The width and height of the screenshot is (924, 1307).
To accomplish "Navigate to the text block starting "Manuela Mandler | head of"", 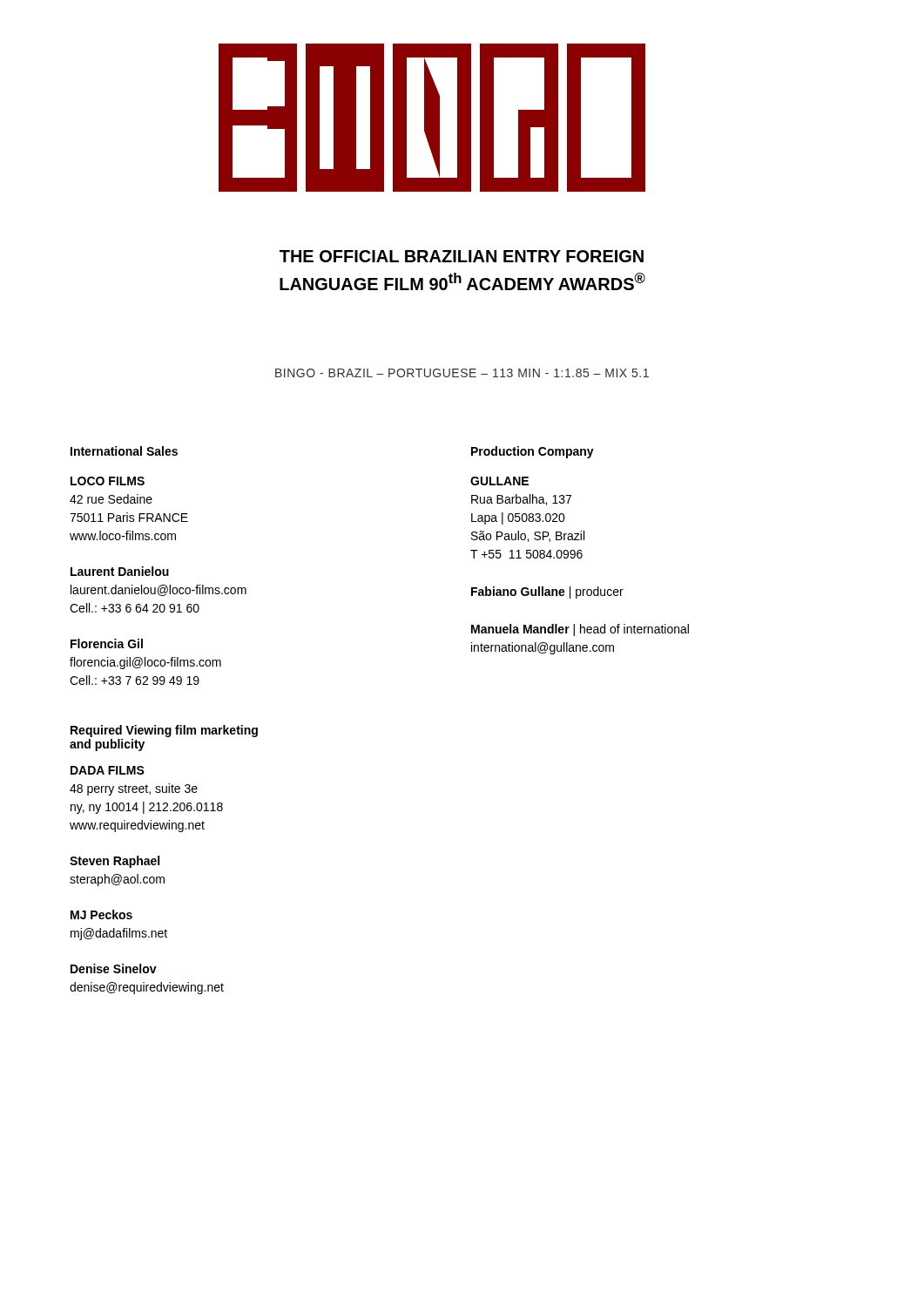I will tap(658, 639).
